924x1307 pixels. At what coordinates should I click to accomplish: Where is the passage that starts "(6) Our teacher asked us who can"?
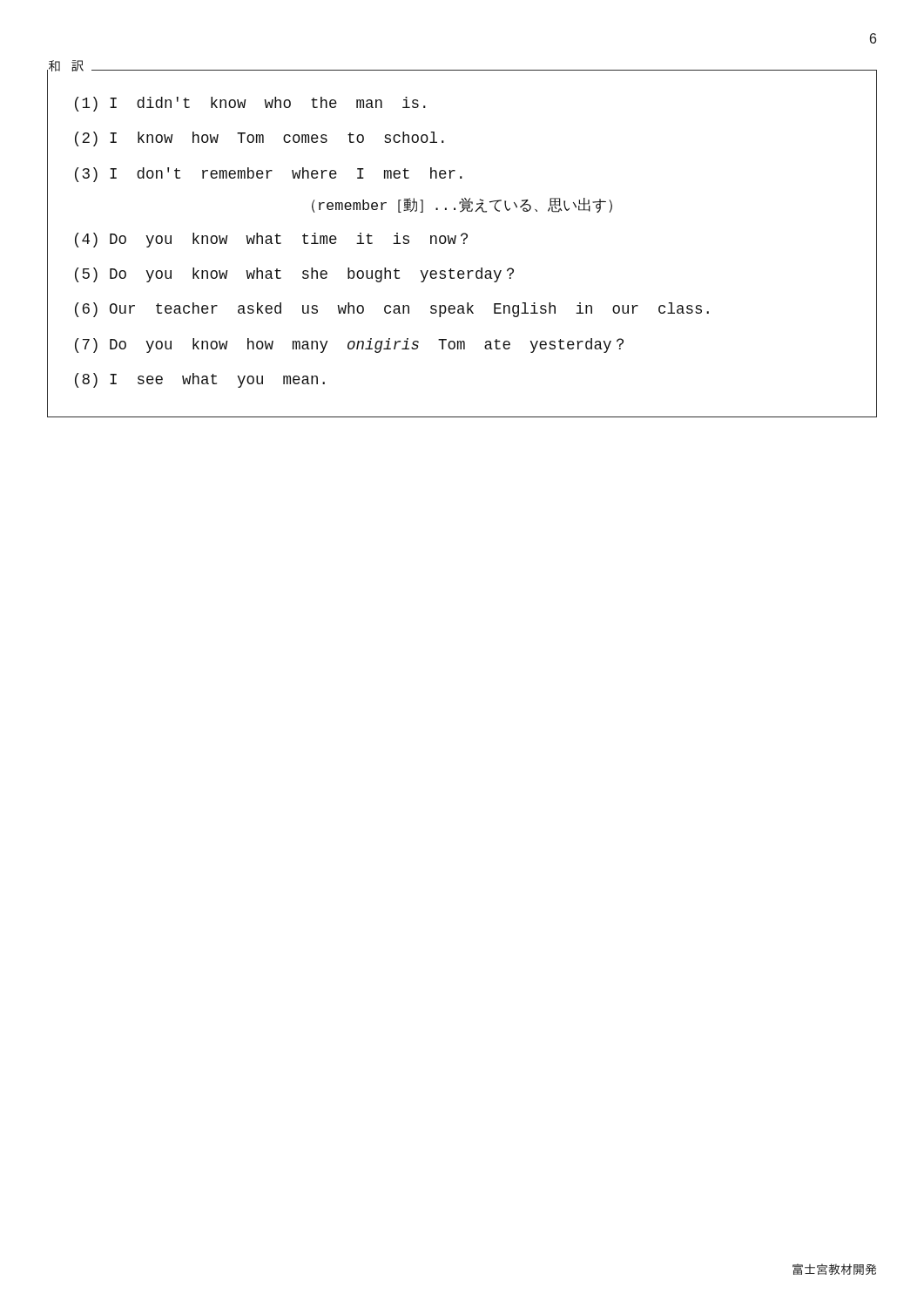392,310
